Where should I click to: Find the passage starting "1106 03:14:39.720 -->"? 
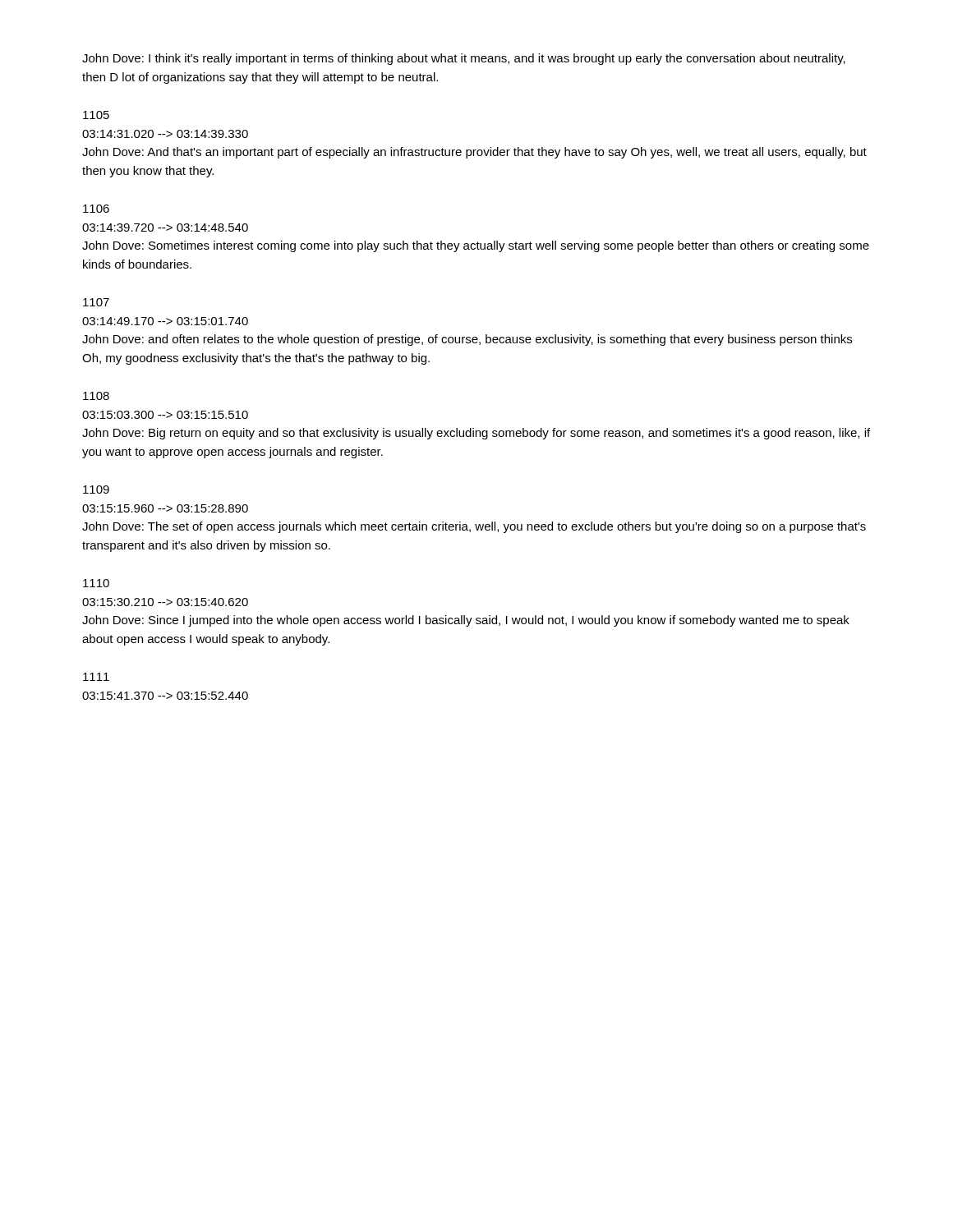(476, 237)
